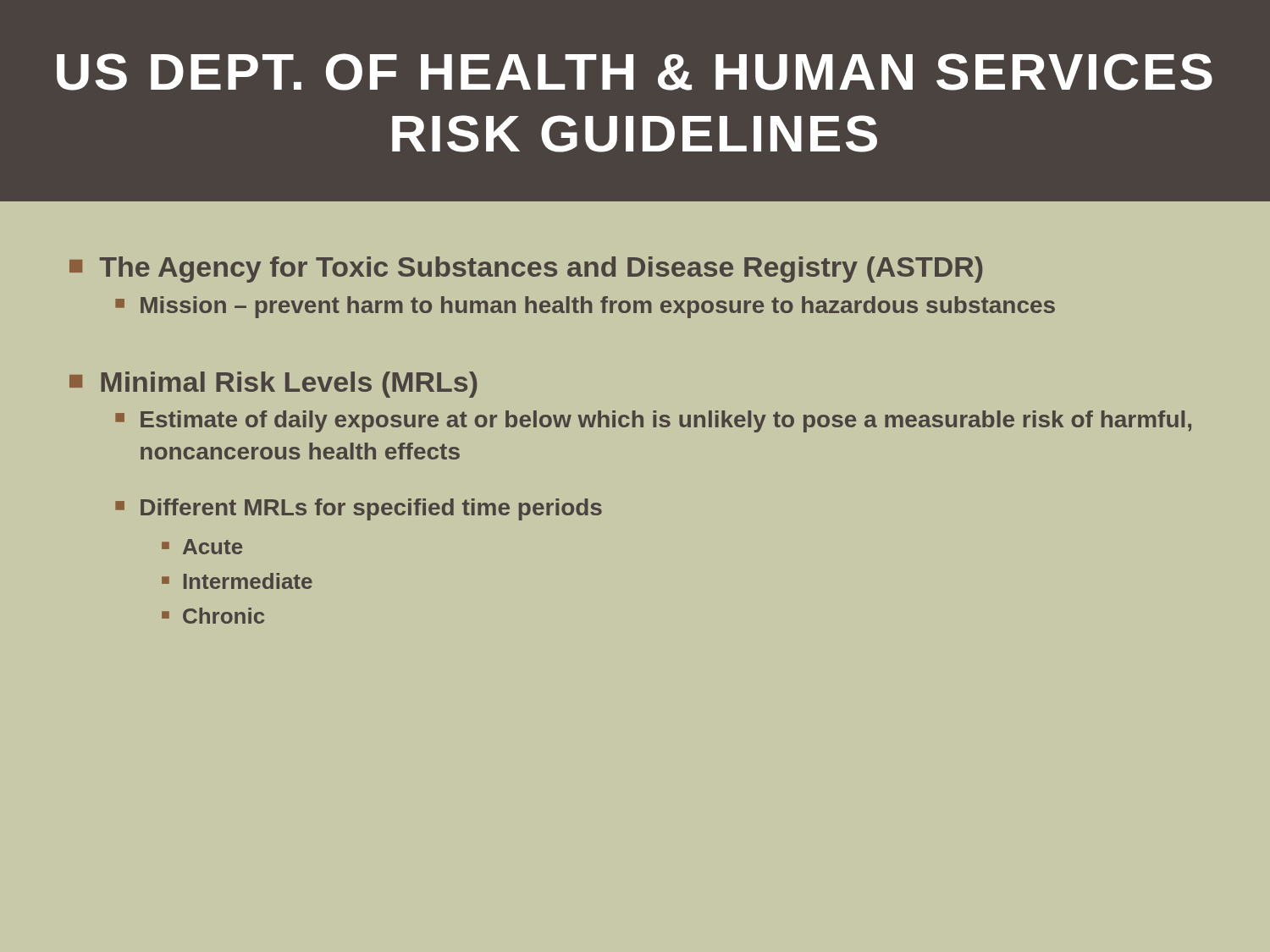Navigate to the region starting "■ Mission – prevent harm to"

658,305
